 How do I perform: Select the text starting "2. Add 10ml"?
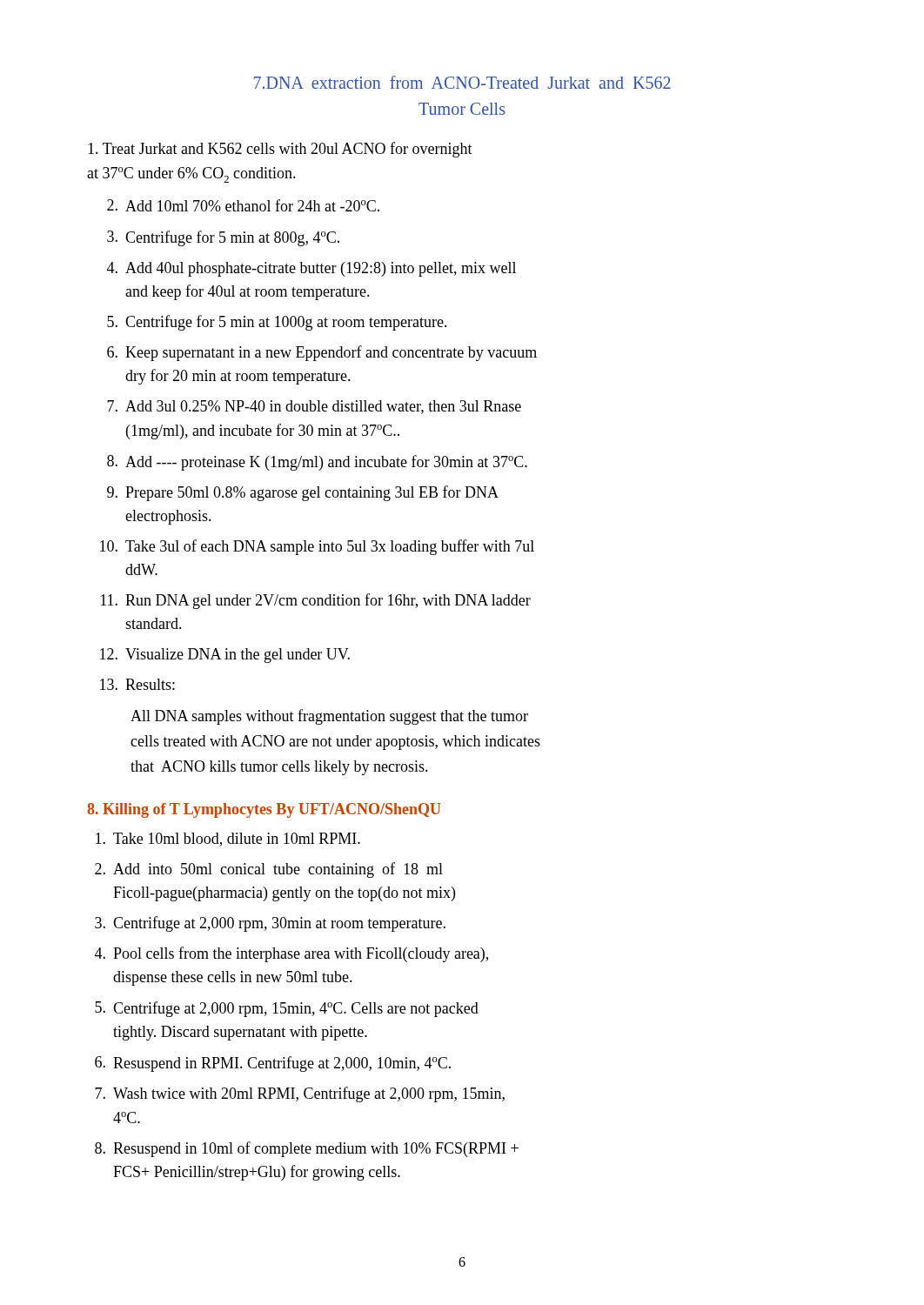243,205
